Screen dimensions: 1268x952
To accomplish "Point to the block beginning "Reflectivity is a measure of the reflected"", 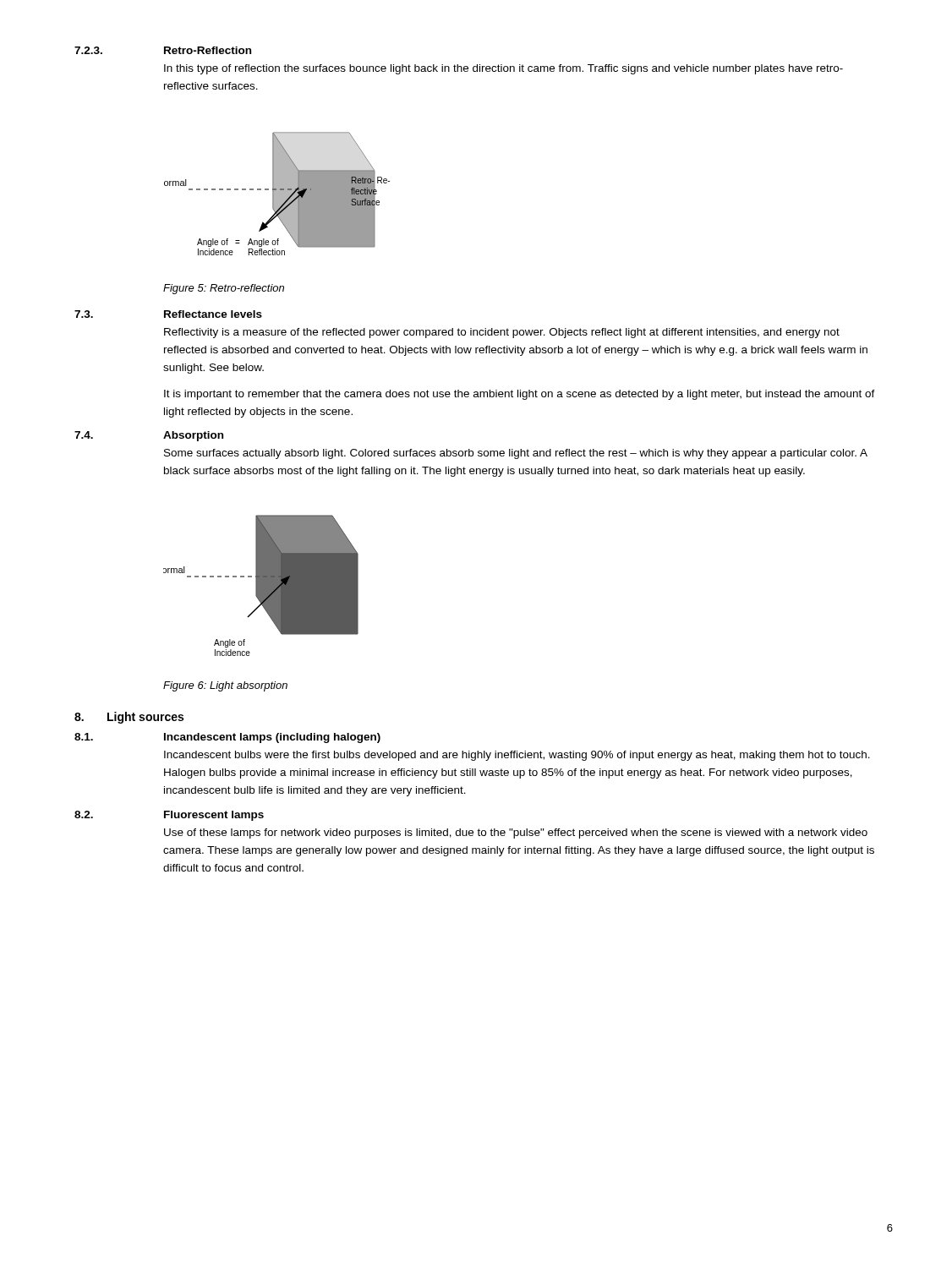I will [x=516, y=349].
